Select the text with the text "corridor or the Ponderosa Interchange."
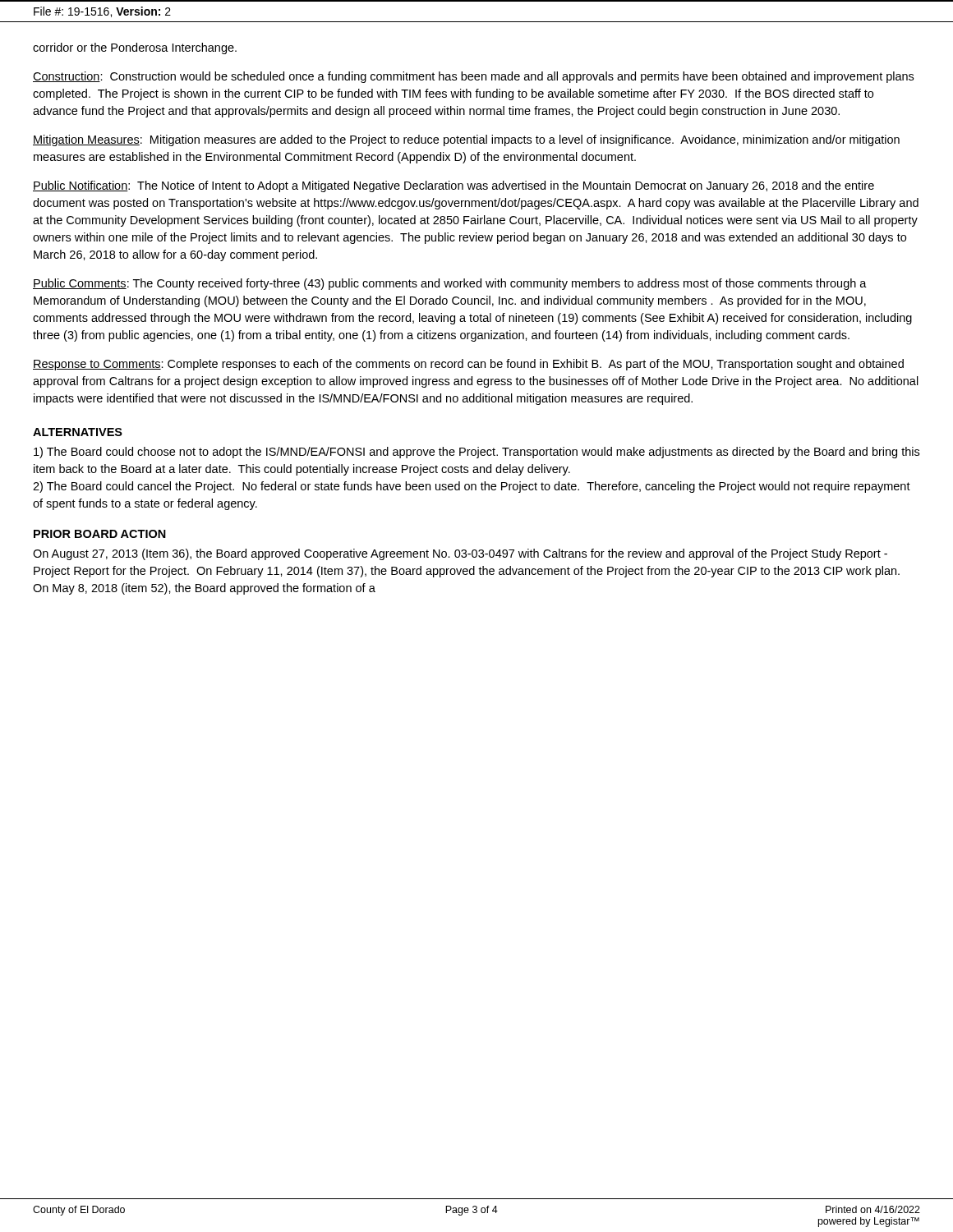953x1232 pixels. 135,48
